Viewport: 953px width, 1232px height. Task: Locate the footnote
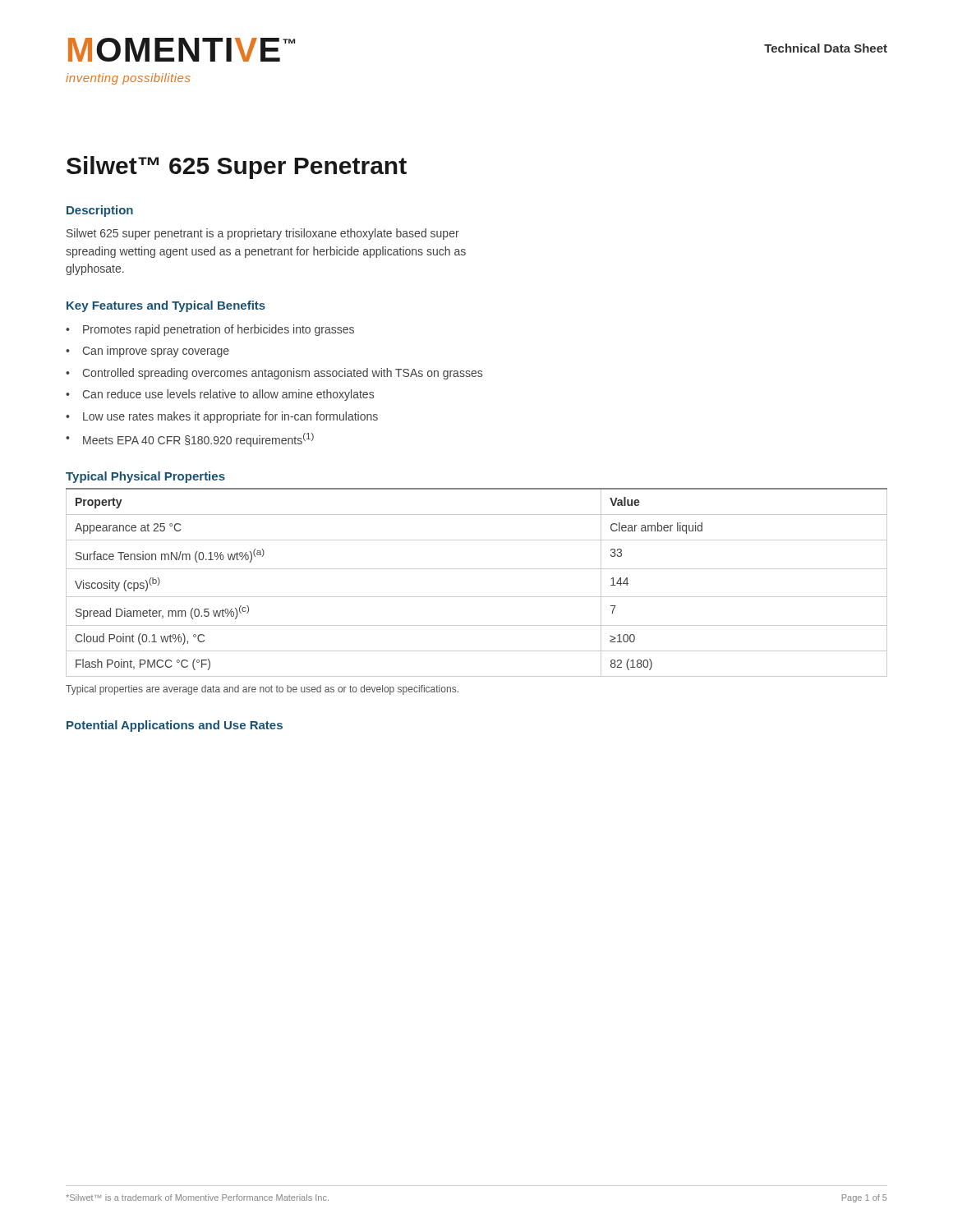point(263,689)
